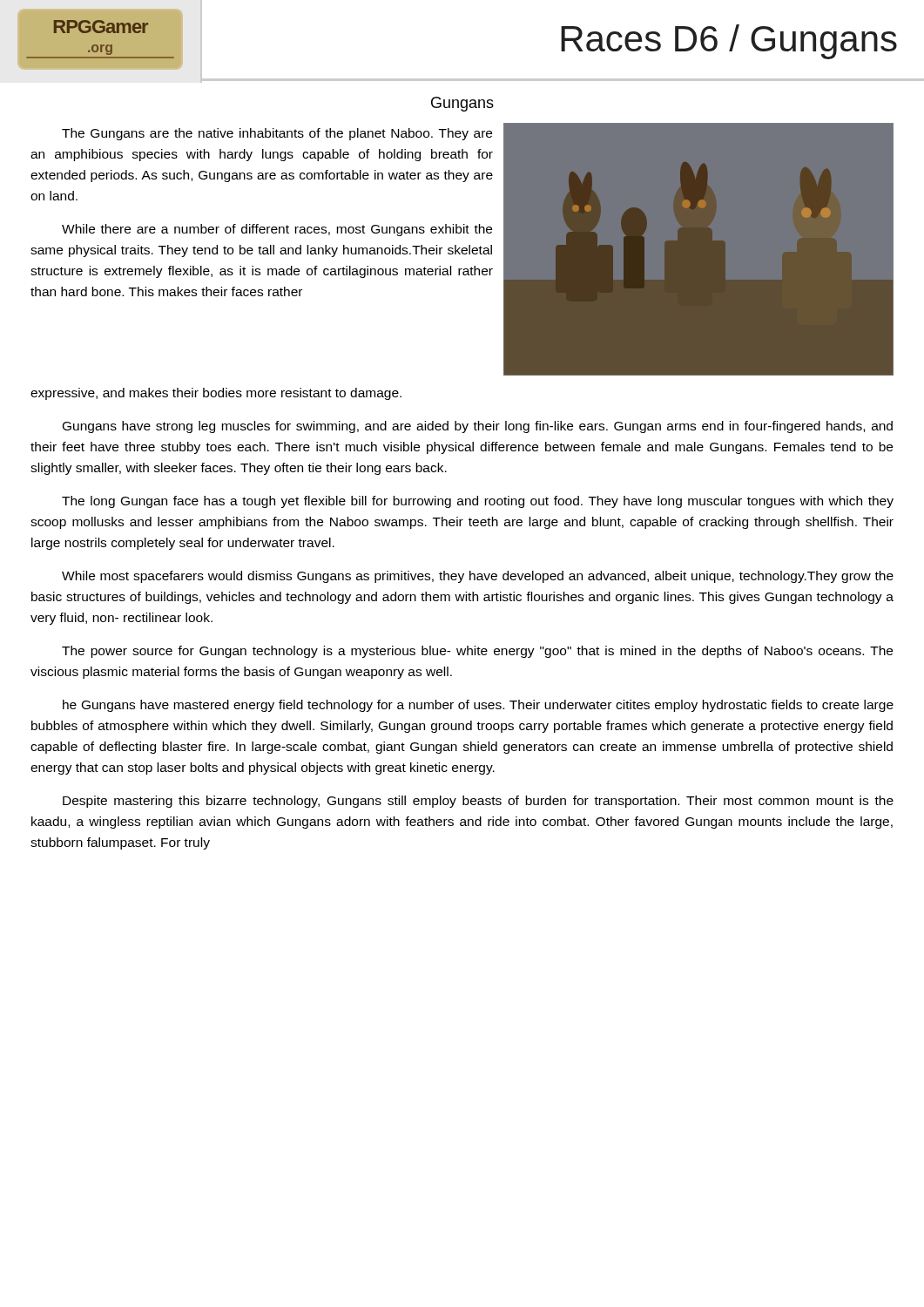Click on the text block starting "The Gungans are the native inhabitants of the"

tap(262, 213)
